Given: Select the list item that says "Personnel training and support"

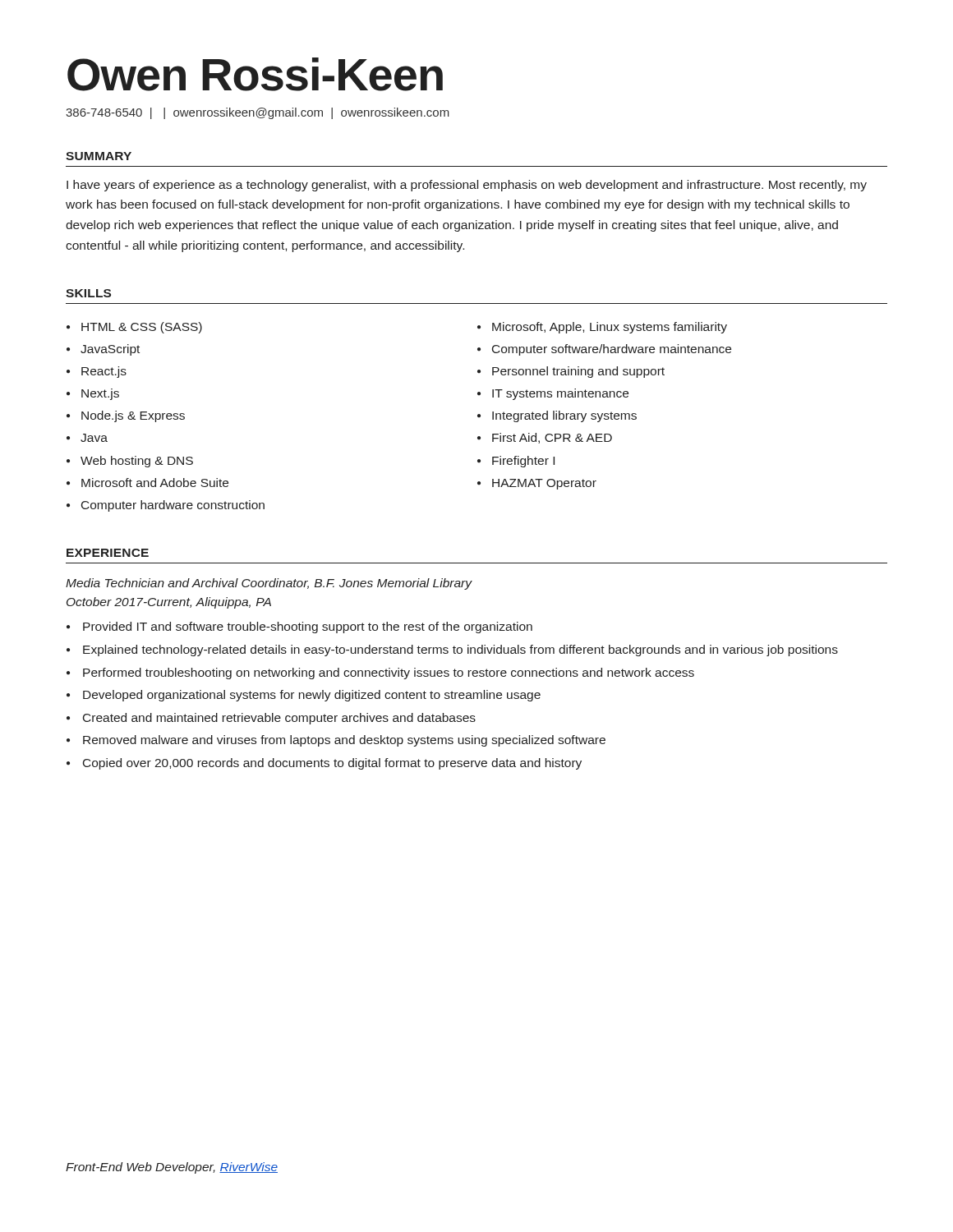Looking at the screenshot, I should pos(571,372).
